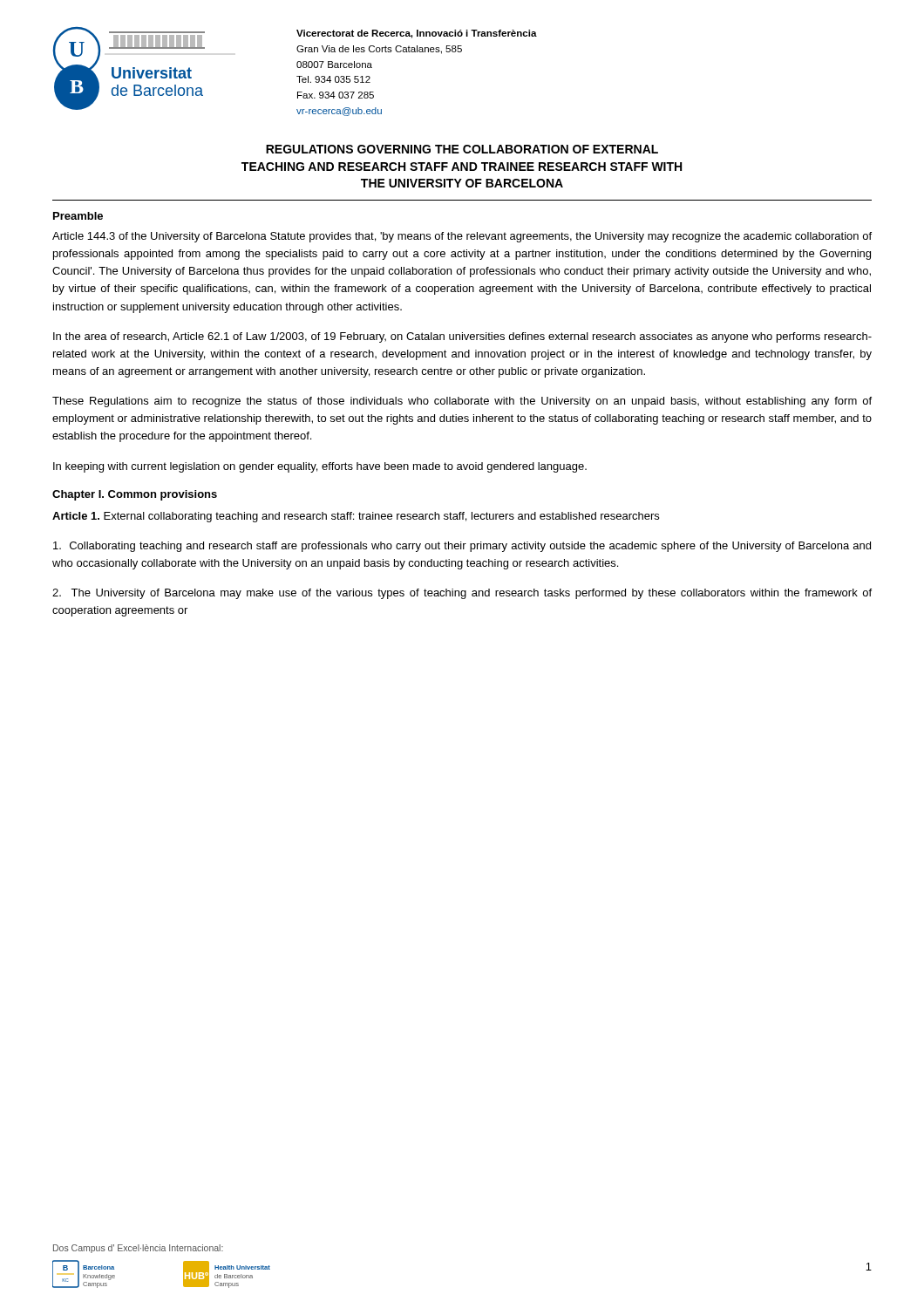Screen dimensions: 1308x924
Task: Find the section header containing "Chapter I. Common provisions"
Action: (135, 494)
